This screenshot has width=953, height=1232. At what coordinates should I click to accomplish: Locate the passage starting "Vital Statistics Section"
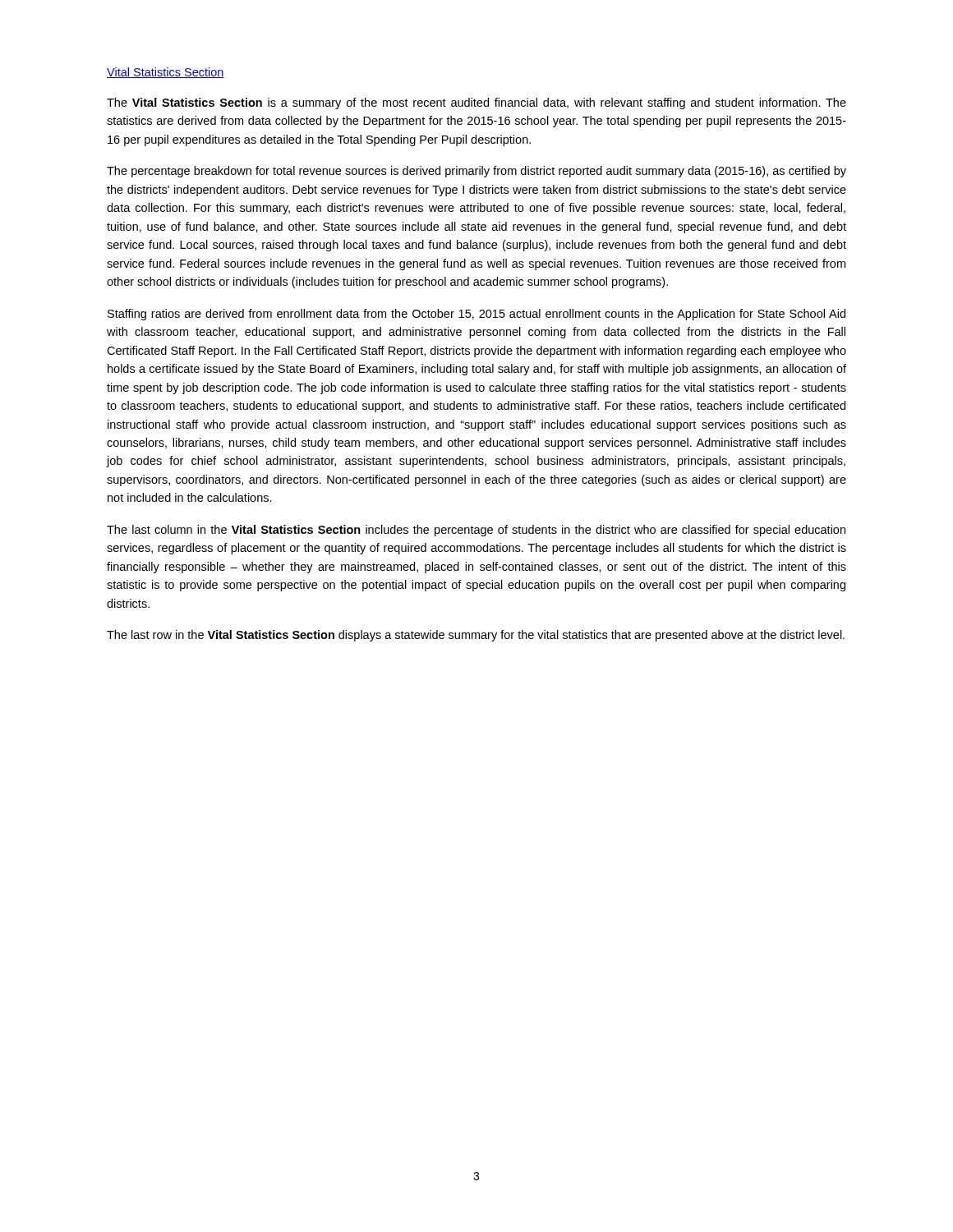click(x=165, y=72)
